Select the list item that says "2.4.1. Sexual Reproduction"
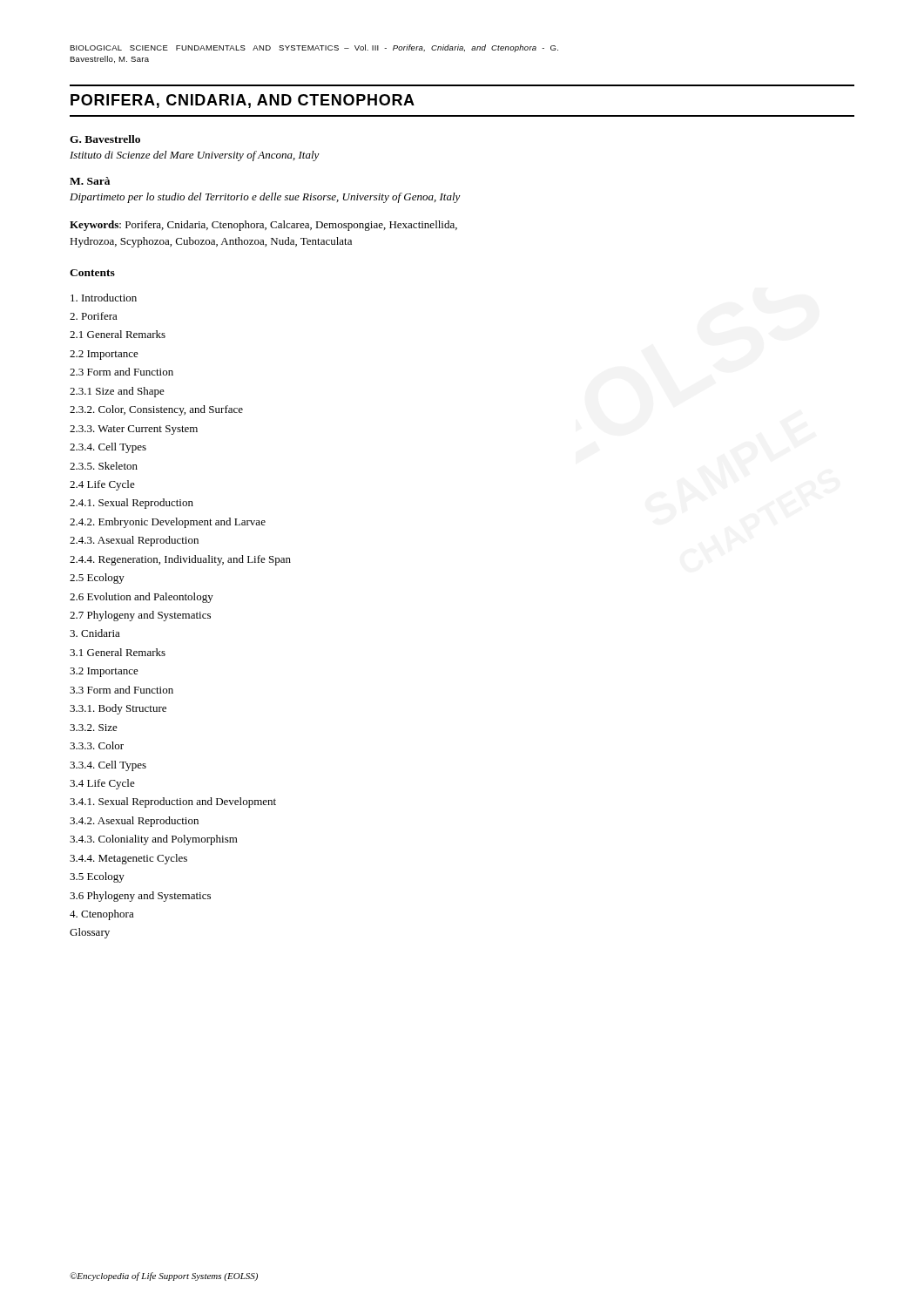Screen dimensions: 1307x924 pyautogui.click(x=131, y=503)
